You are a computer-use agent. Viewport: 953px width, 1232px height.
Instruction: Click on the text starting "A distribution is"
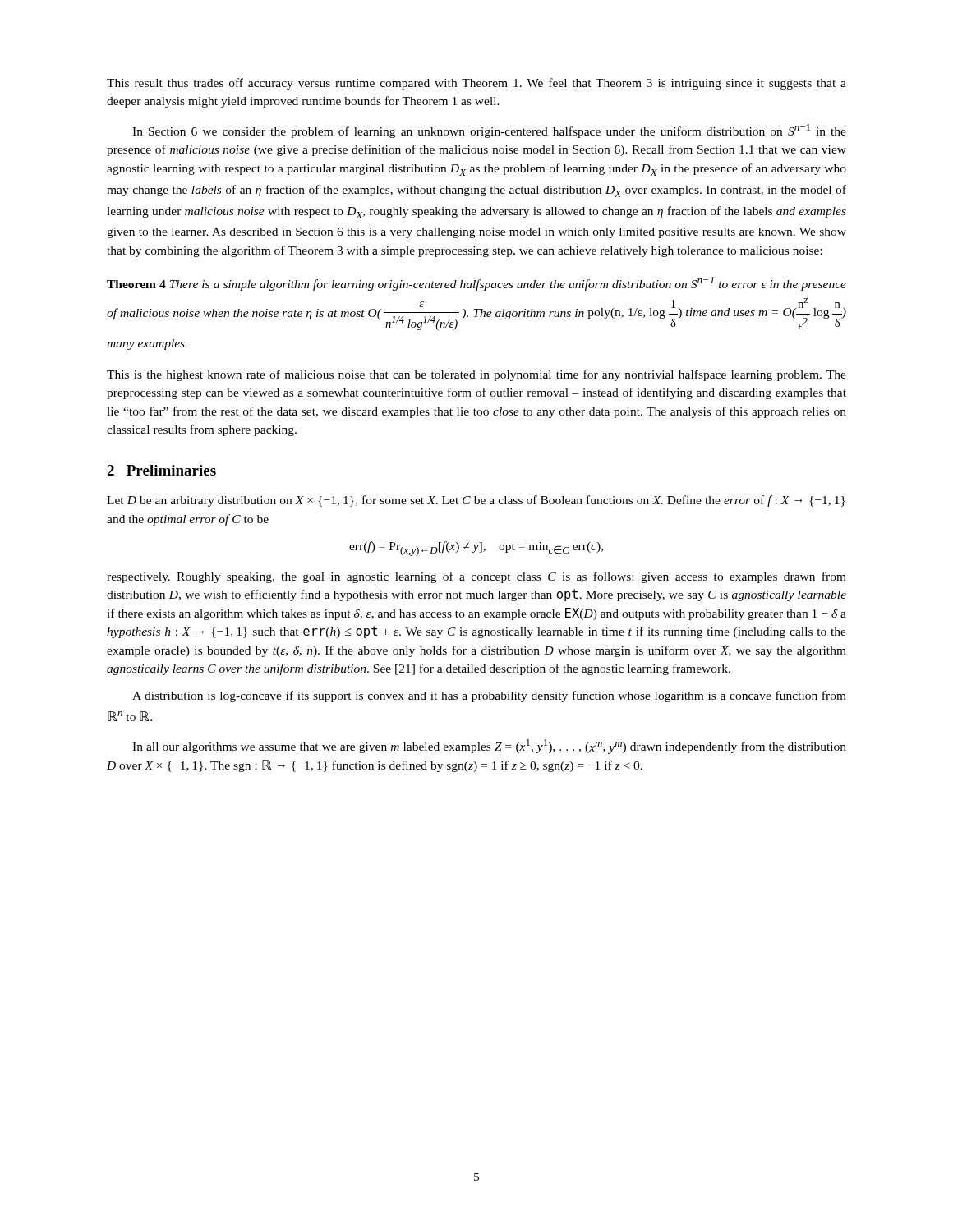coord(476,707)
